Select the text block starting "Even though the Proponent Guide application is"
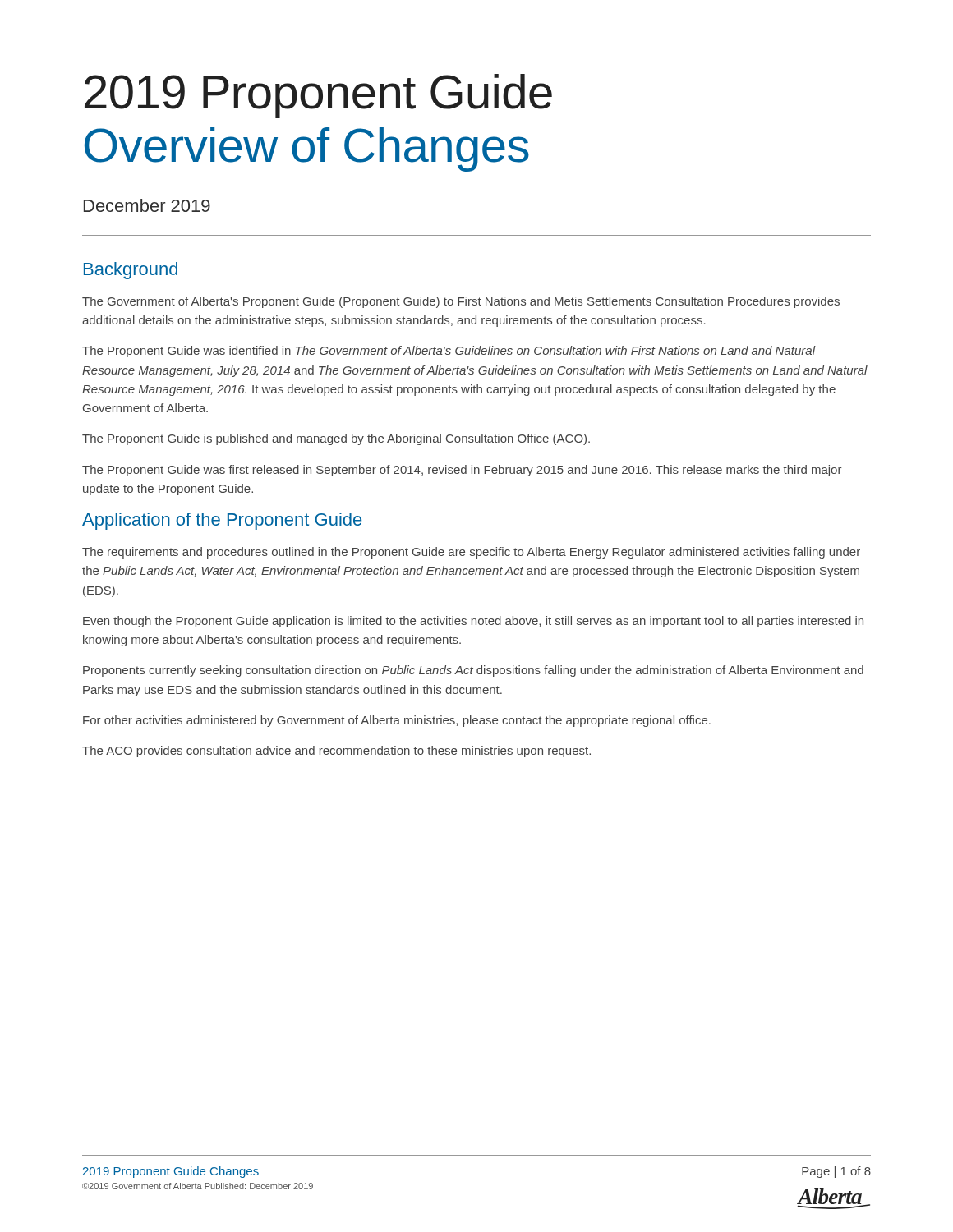Viewport: 953px width, 1232px height. point(473,630)
